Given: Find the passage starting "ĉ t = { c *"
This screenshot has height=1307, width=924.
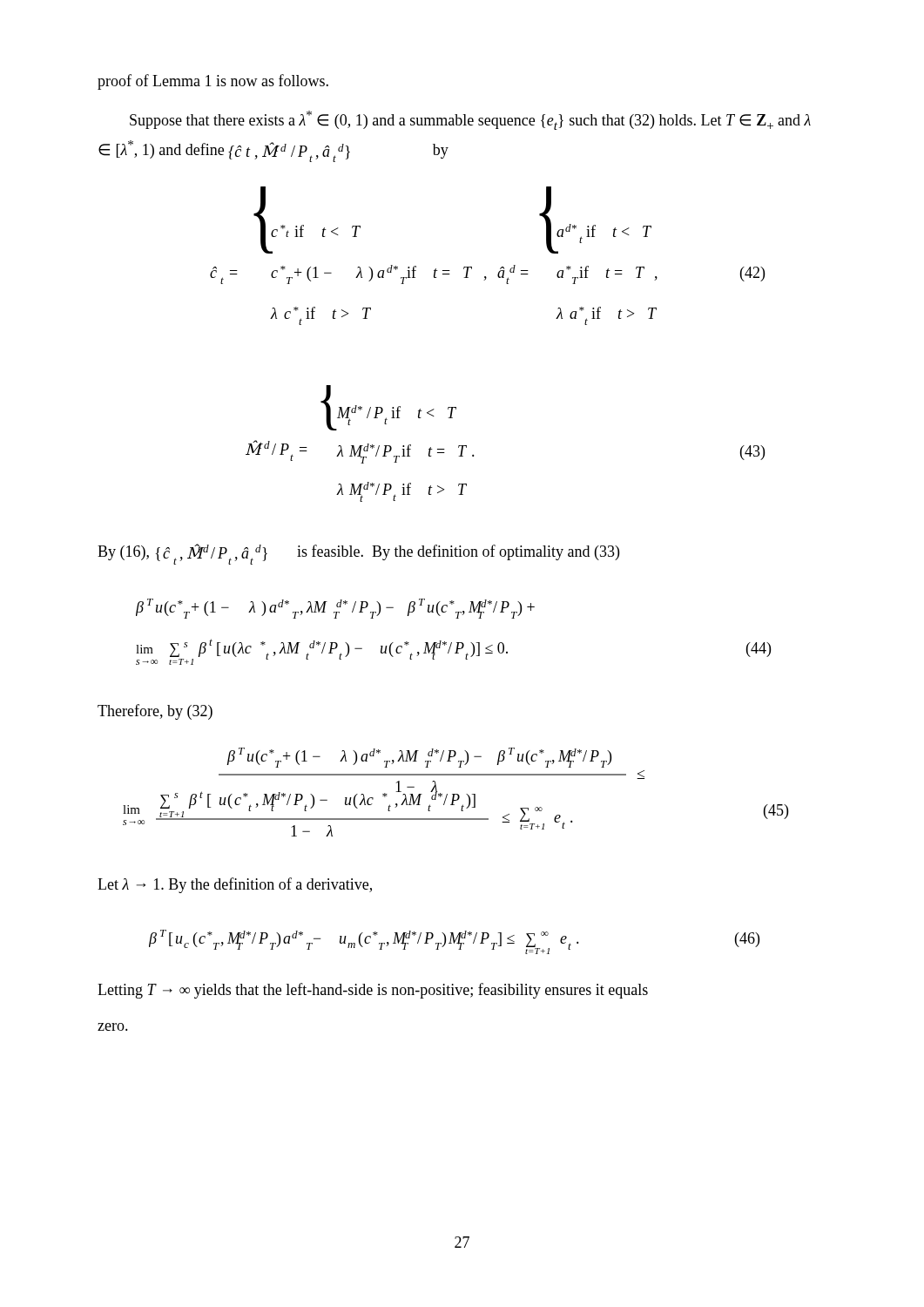Looking at the screenshot, I should [x=462, y=282].
